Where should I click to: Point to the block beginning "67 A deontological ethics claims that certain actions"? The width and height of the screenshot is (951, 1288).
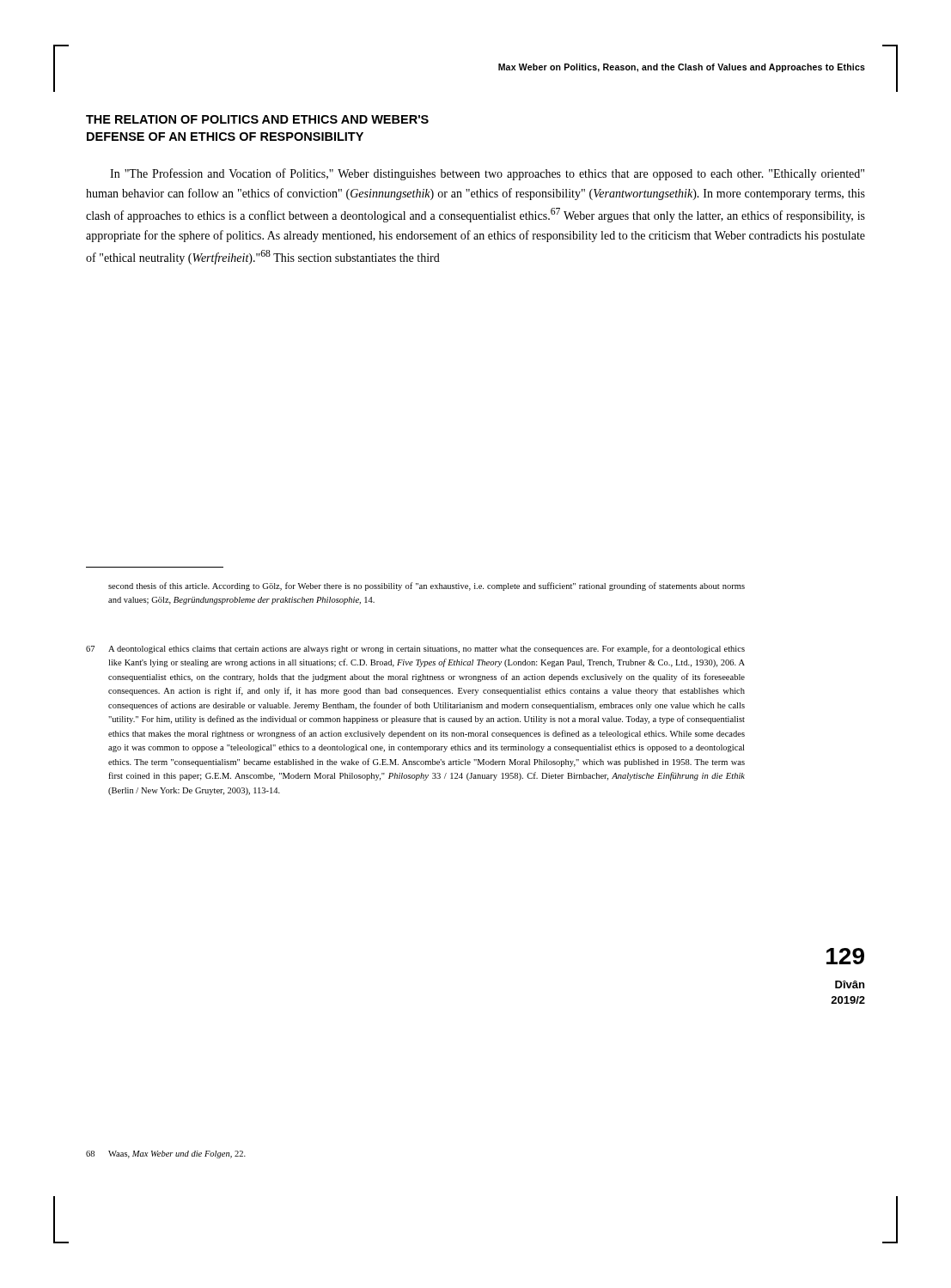point(415,720)
